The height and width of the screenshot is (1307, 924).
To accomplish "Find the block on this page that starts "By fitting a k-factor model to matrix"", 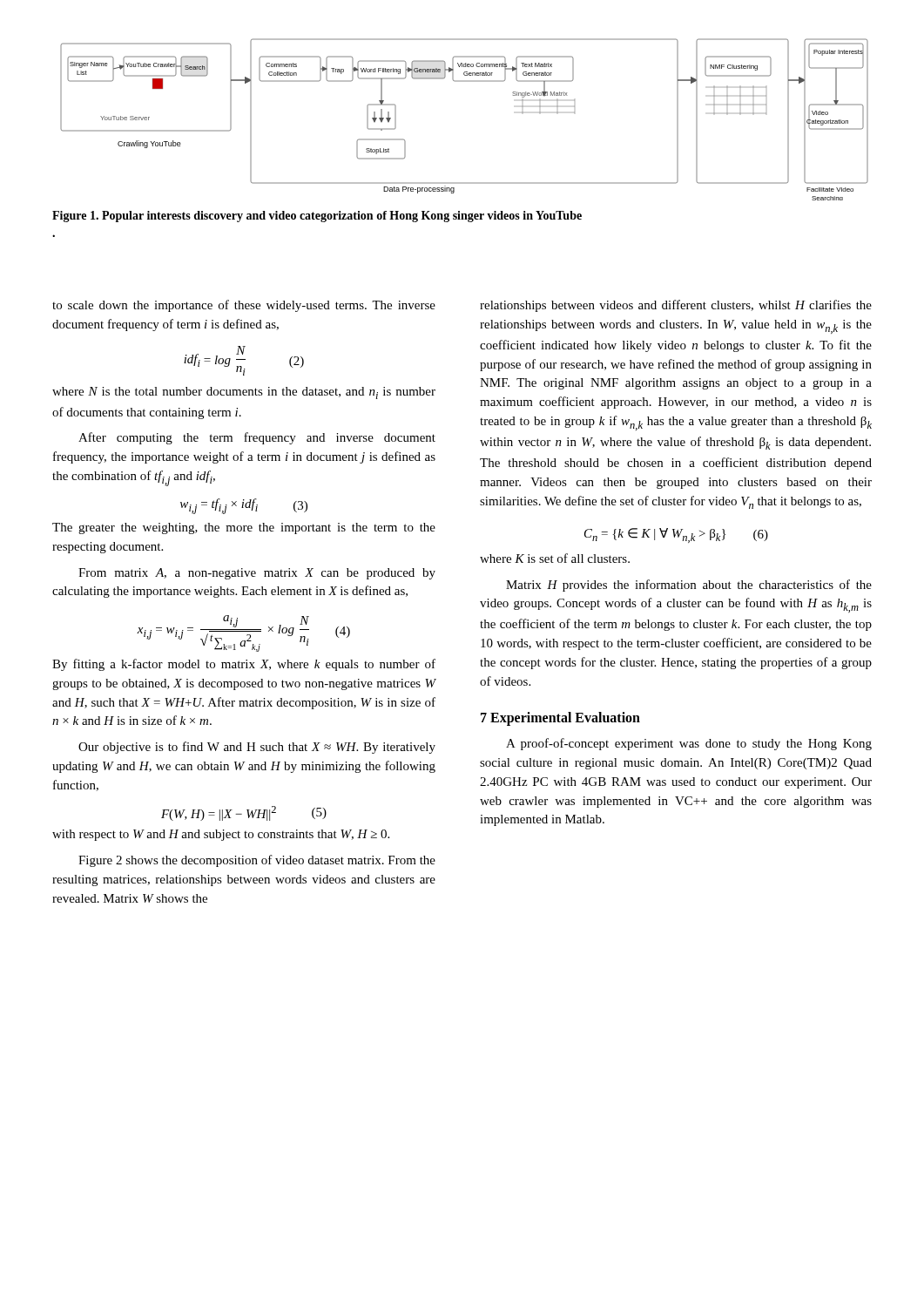I will (244, 665).
